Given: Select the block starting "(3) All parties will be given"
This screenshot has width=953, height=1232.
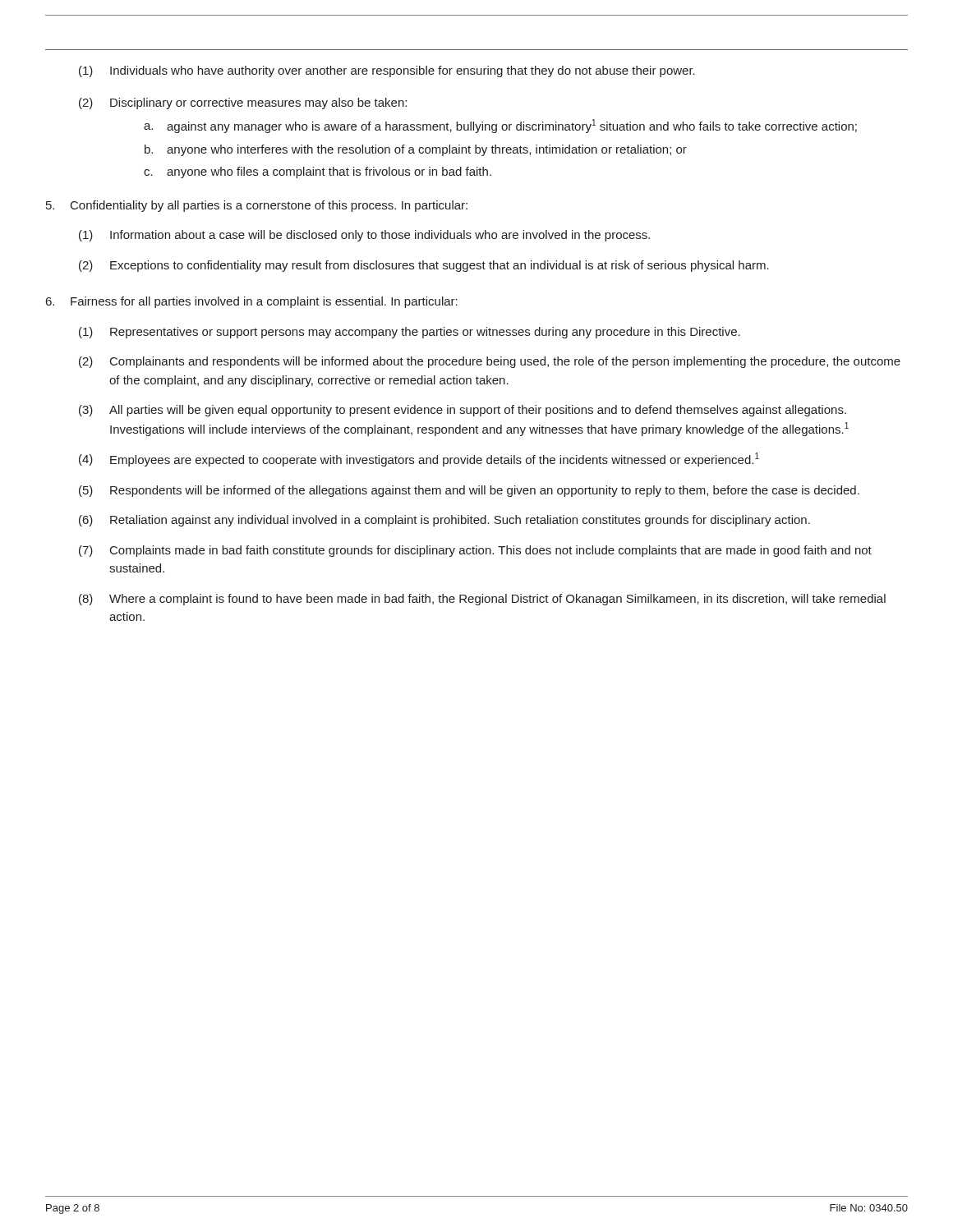Looking at the screenshot, I should click(x=493, y=420).
